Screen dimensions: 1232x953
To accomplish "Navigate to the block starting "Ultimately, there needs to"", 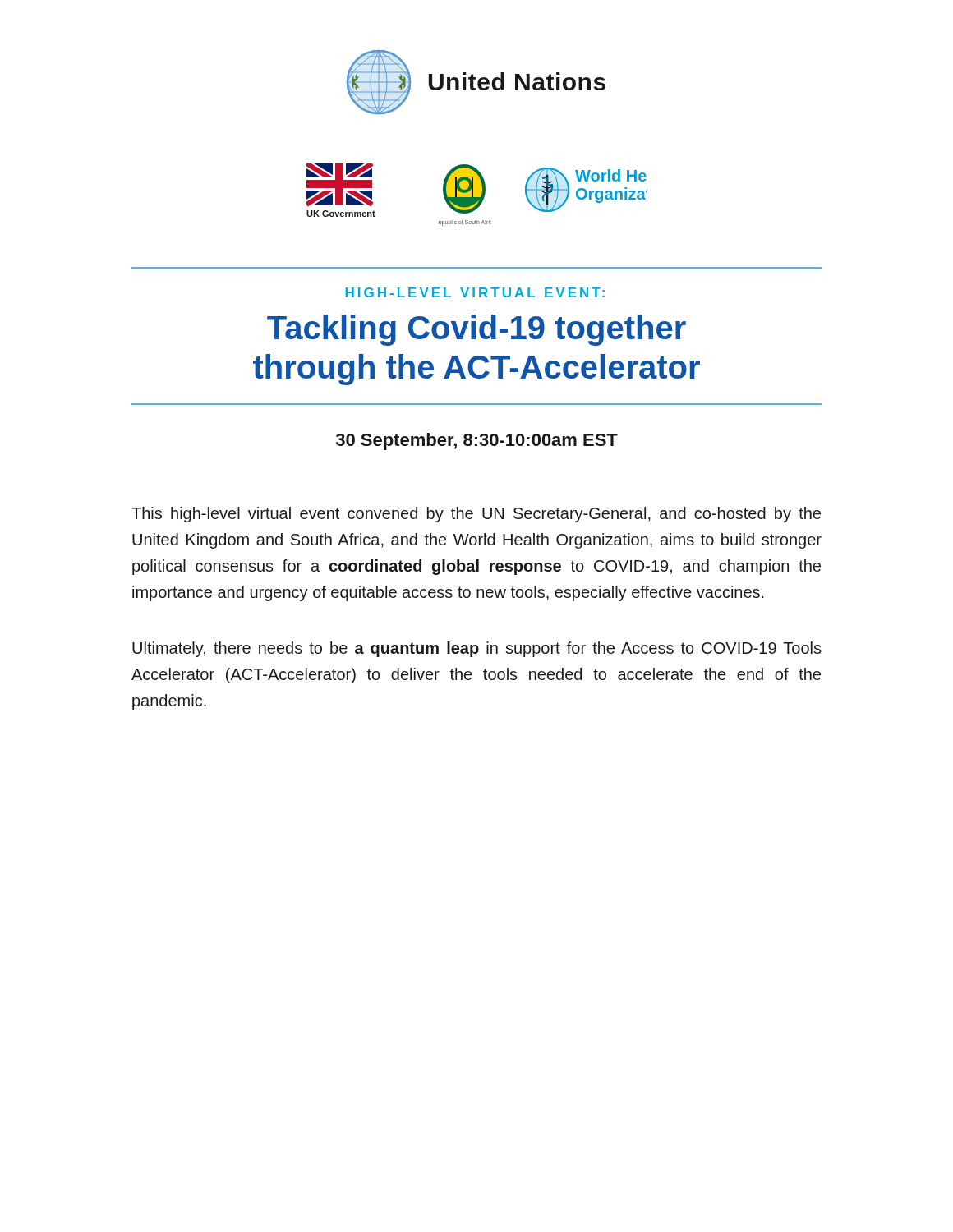I will 476,674.
